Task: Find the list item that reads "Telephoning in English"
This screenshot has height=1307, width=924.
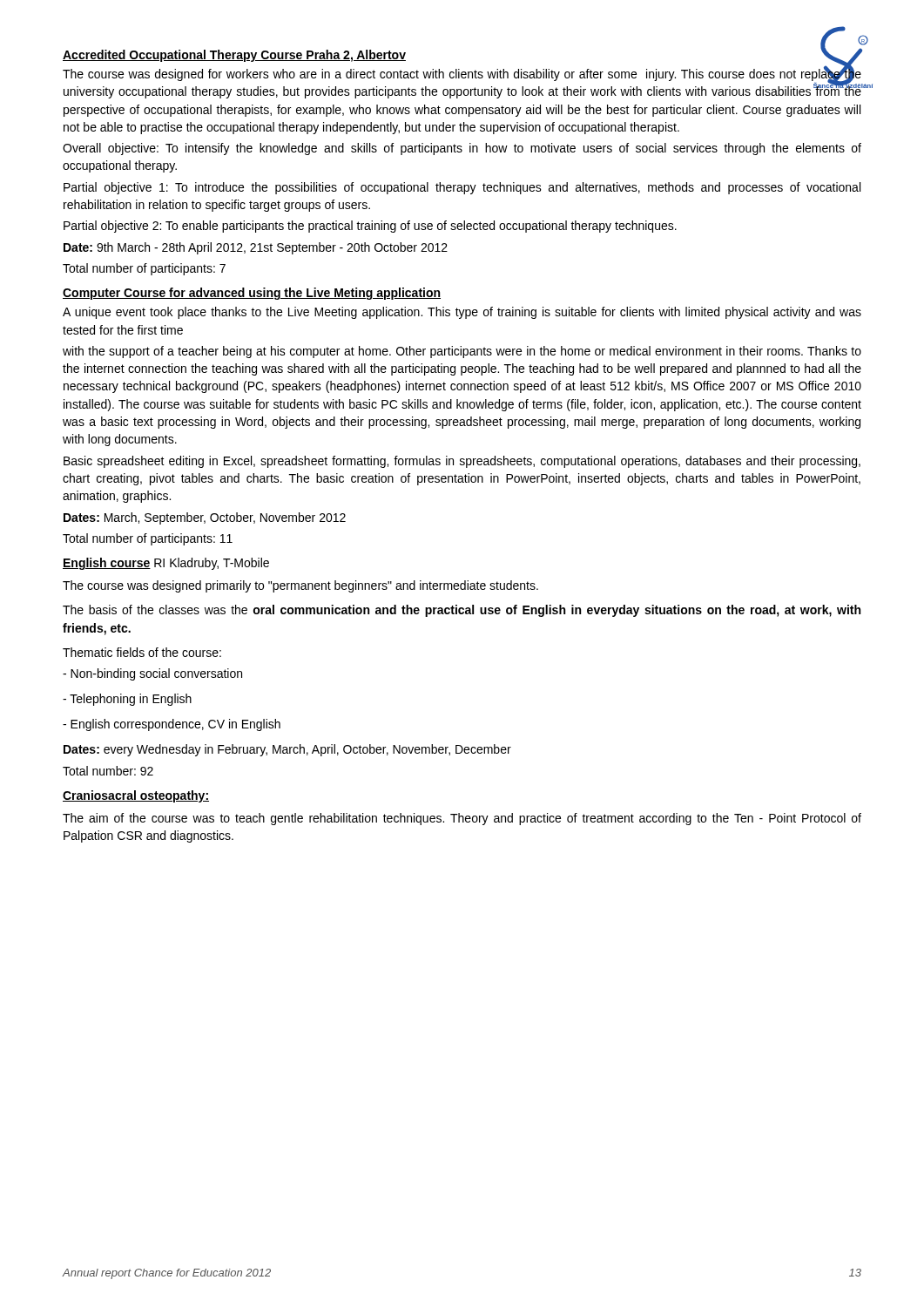Action: click(127, 699)
